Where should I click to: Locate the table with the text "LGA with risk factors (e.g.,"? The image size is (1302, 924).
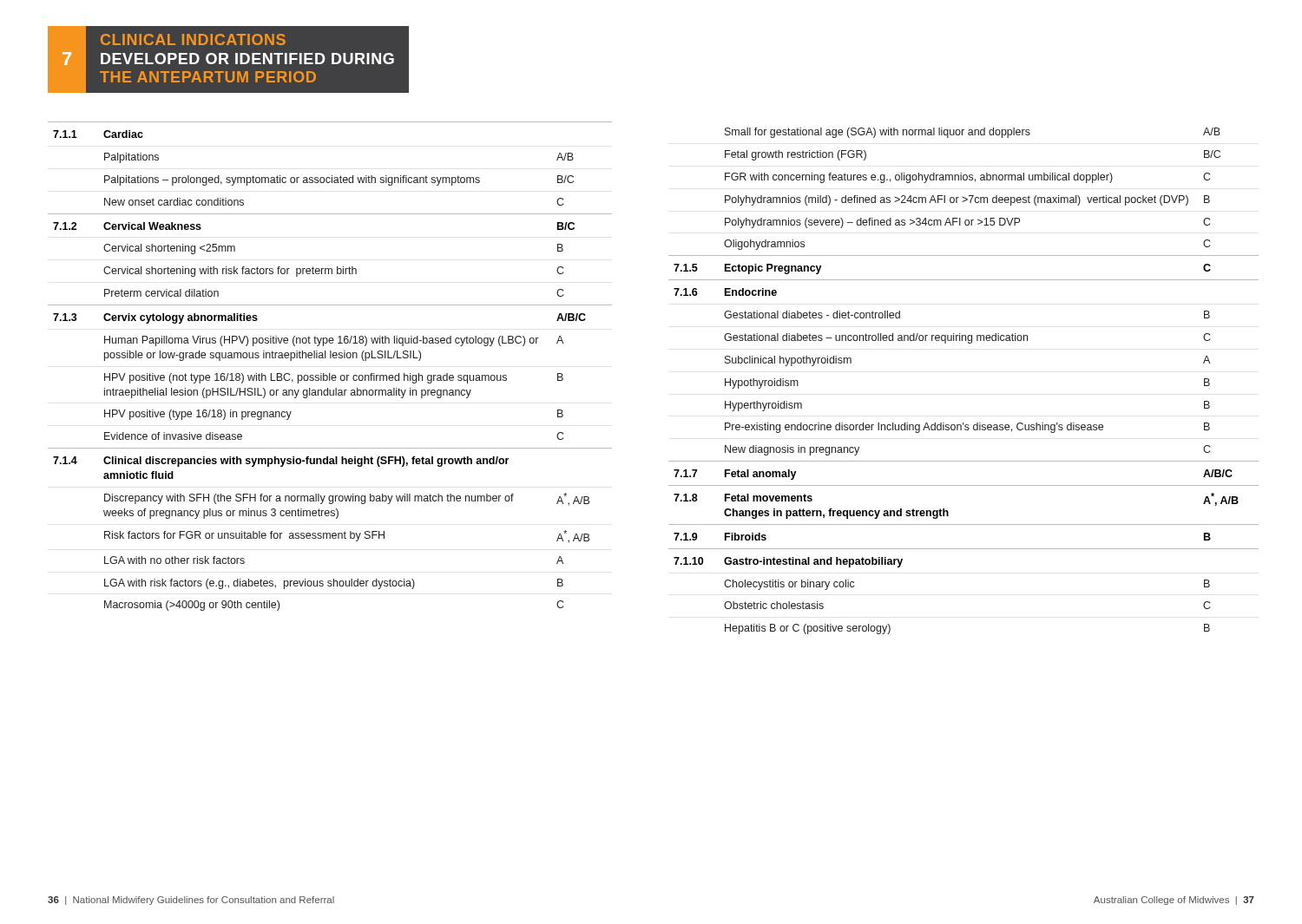[330, 369]
